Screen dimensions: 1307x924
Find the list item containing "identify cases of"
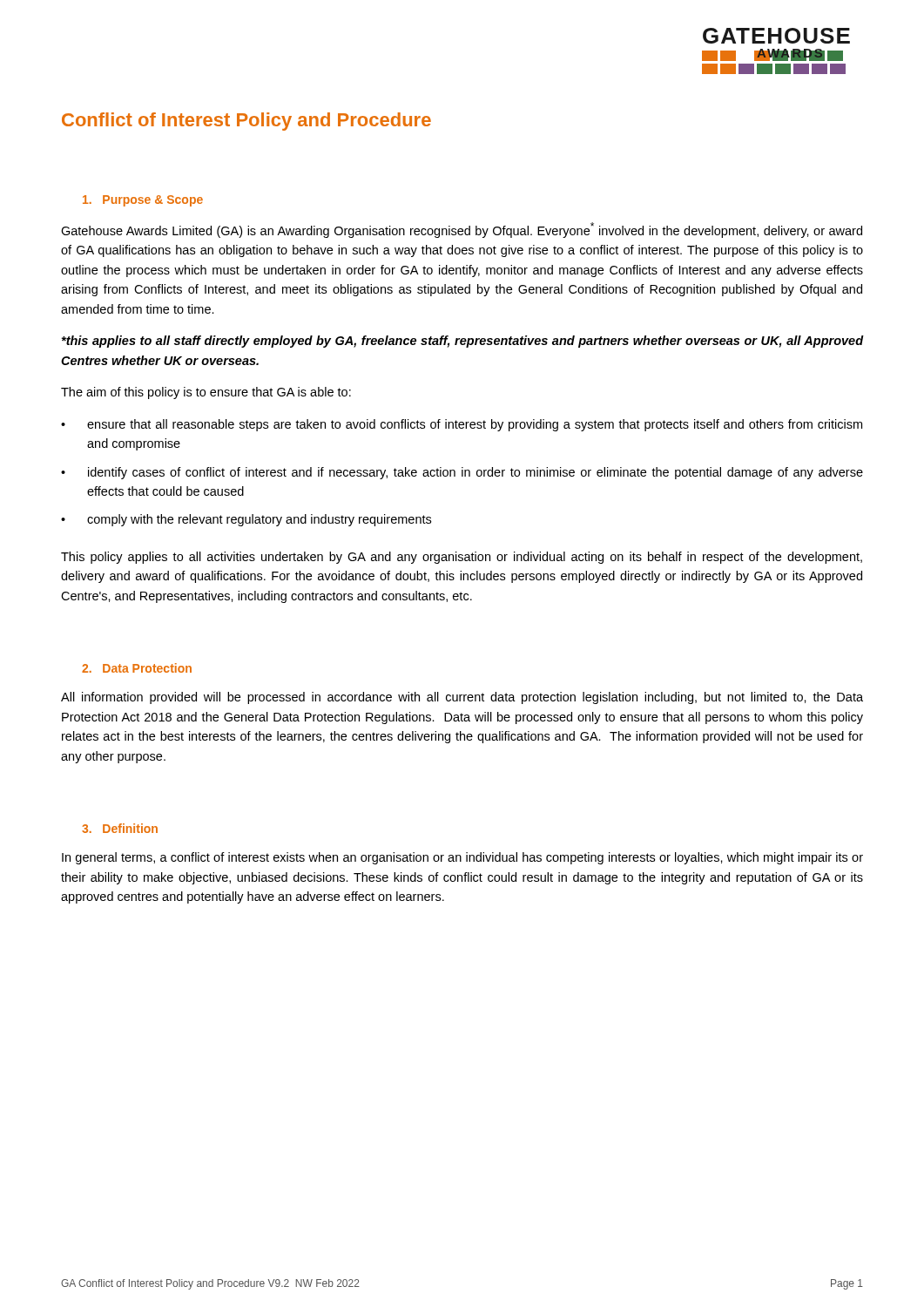coord(475,482)
